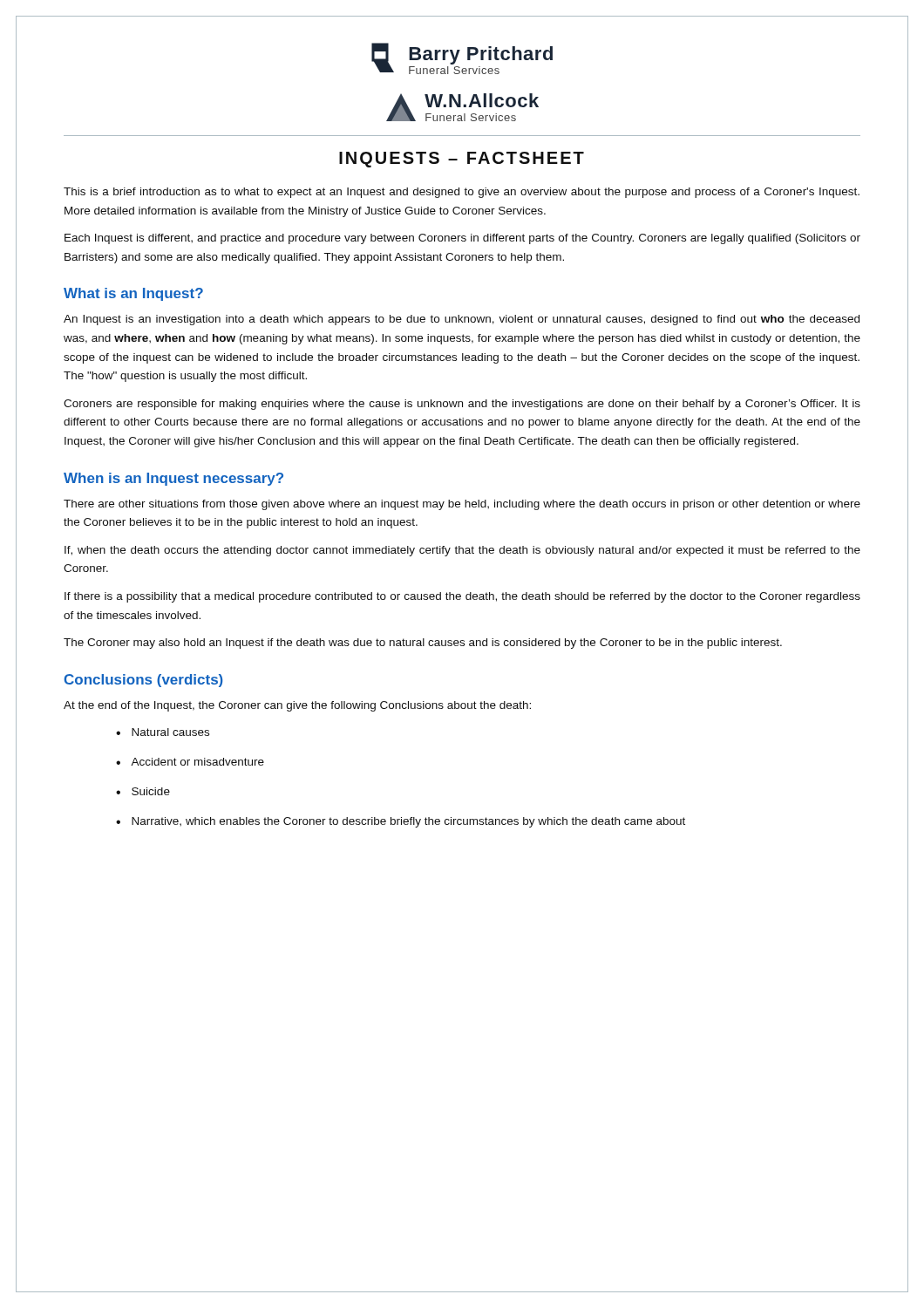
Task: Find the text block that reads "There are other situations from"
Action: point(462,513)
